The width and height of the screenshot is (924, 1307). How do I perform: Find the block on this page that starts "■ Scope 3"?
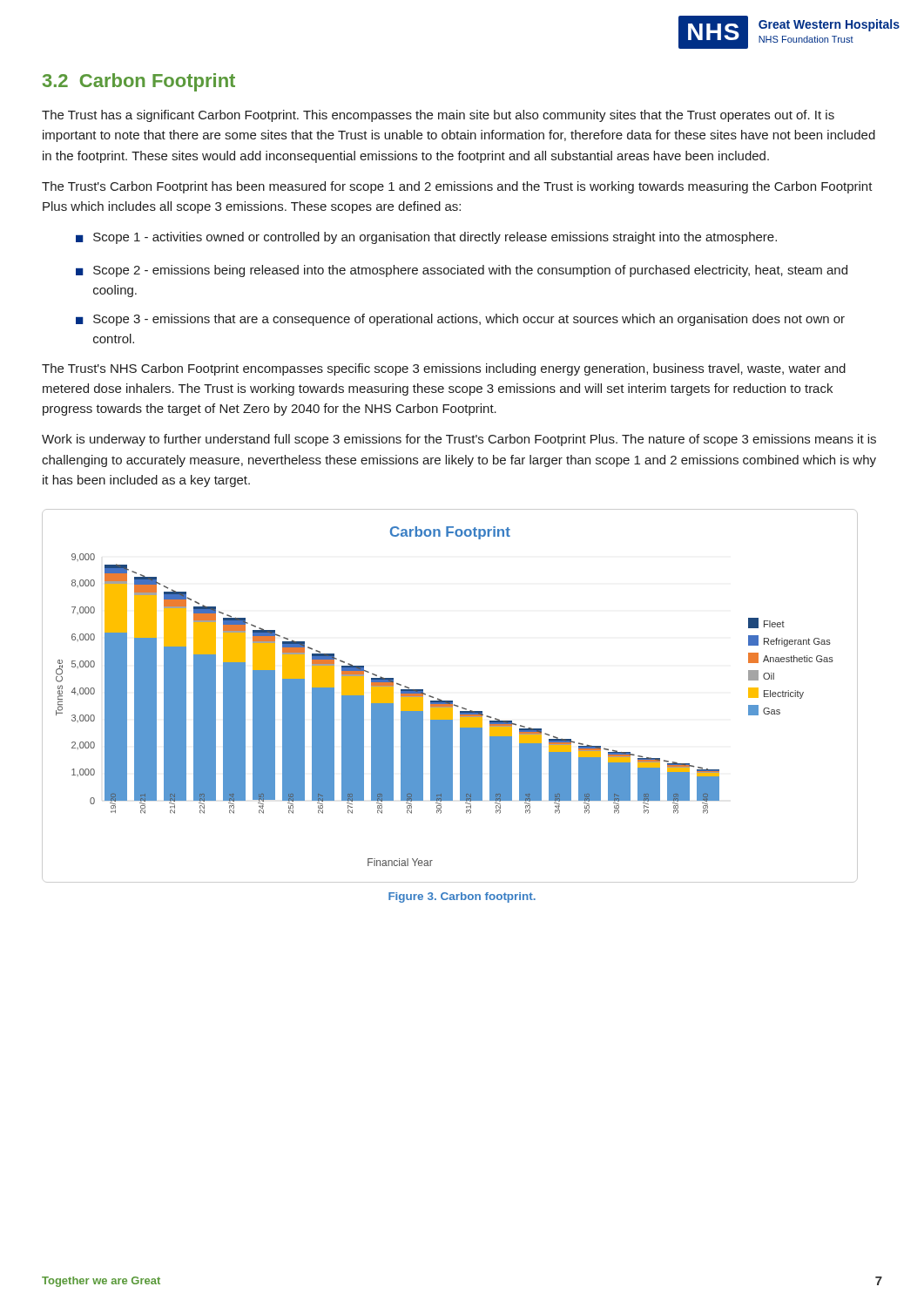[479, 329]
